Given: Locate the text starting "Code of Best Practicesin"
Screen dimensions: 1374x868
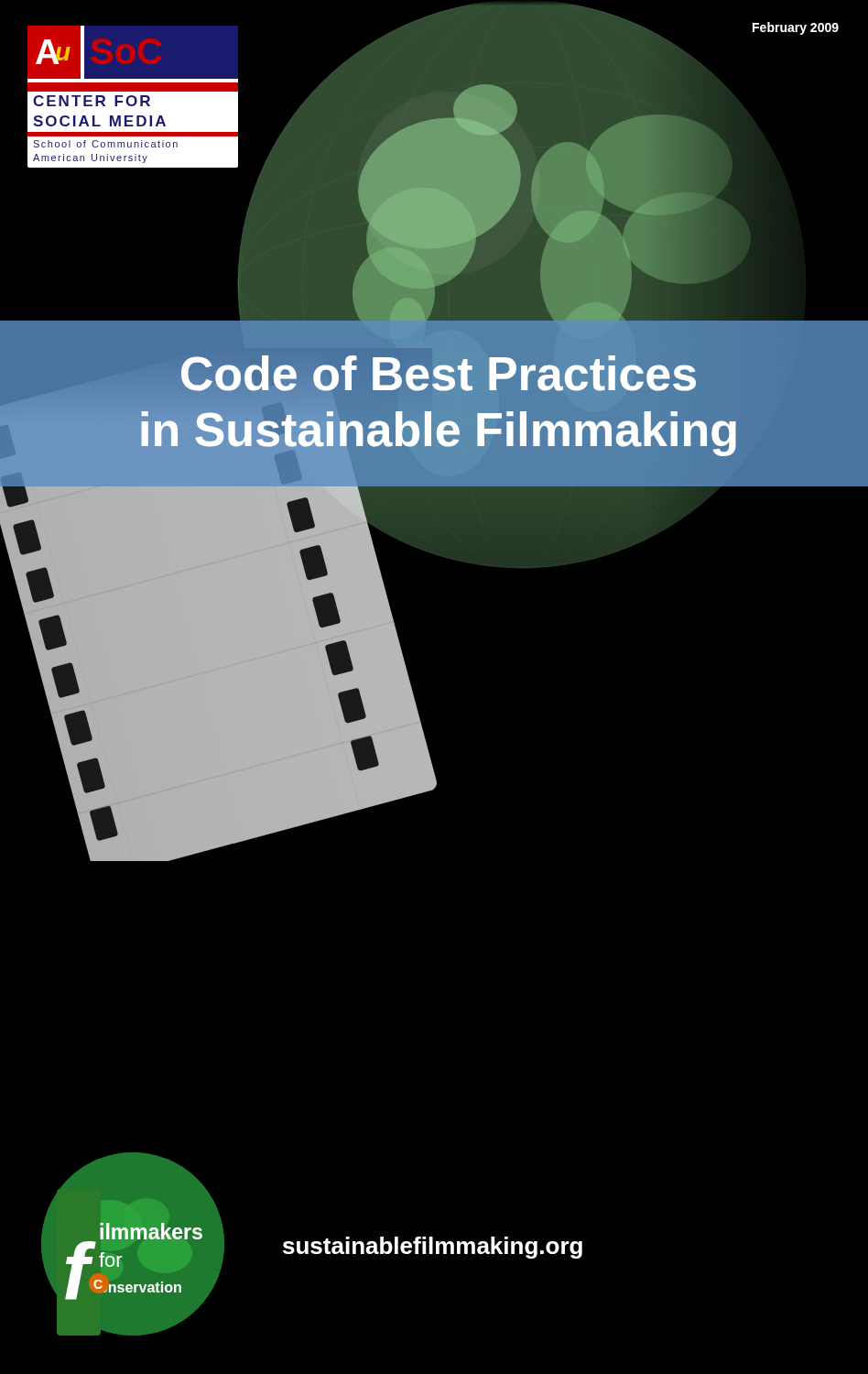Looking at the screenshot, I should (x=439, y=402).
